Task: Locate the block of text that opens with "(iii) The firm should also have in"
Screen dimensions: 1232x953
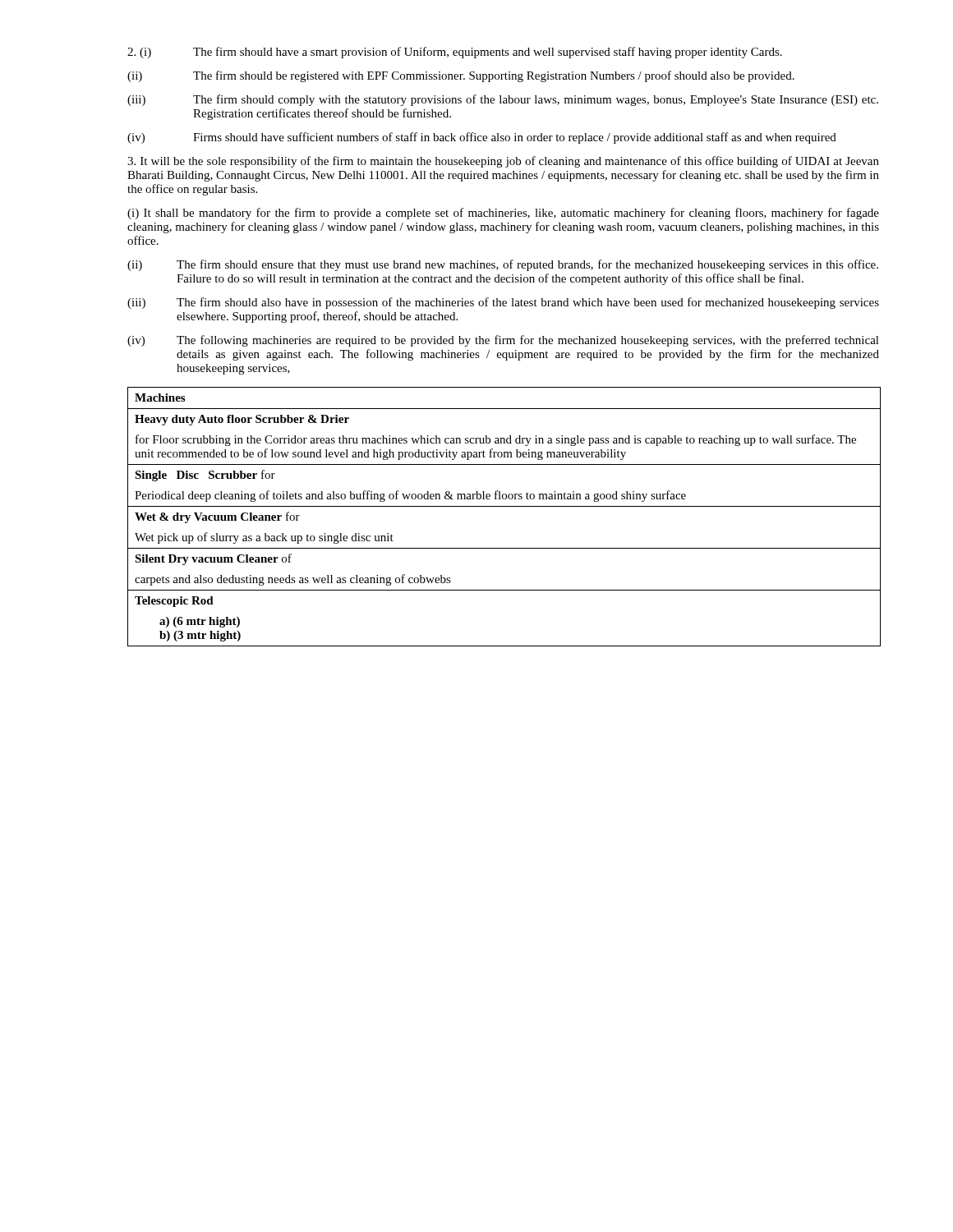Action: click(503, 310)
